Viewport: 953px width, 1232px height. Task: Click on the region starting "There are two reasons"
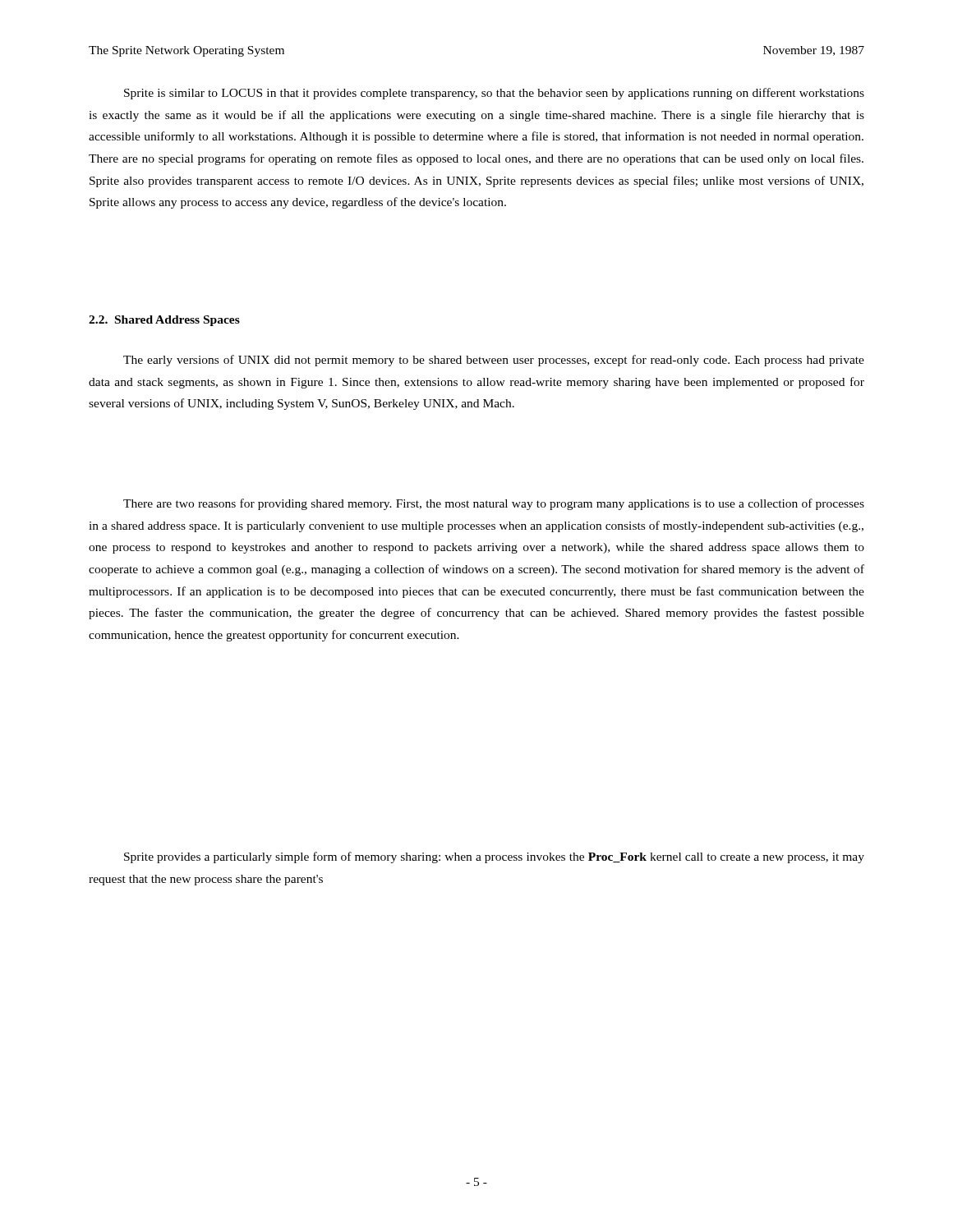[476, 569]
